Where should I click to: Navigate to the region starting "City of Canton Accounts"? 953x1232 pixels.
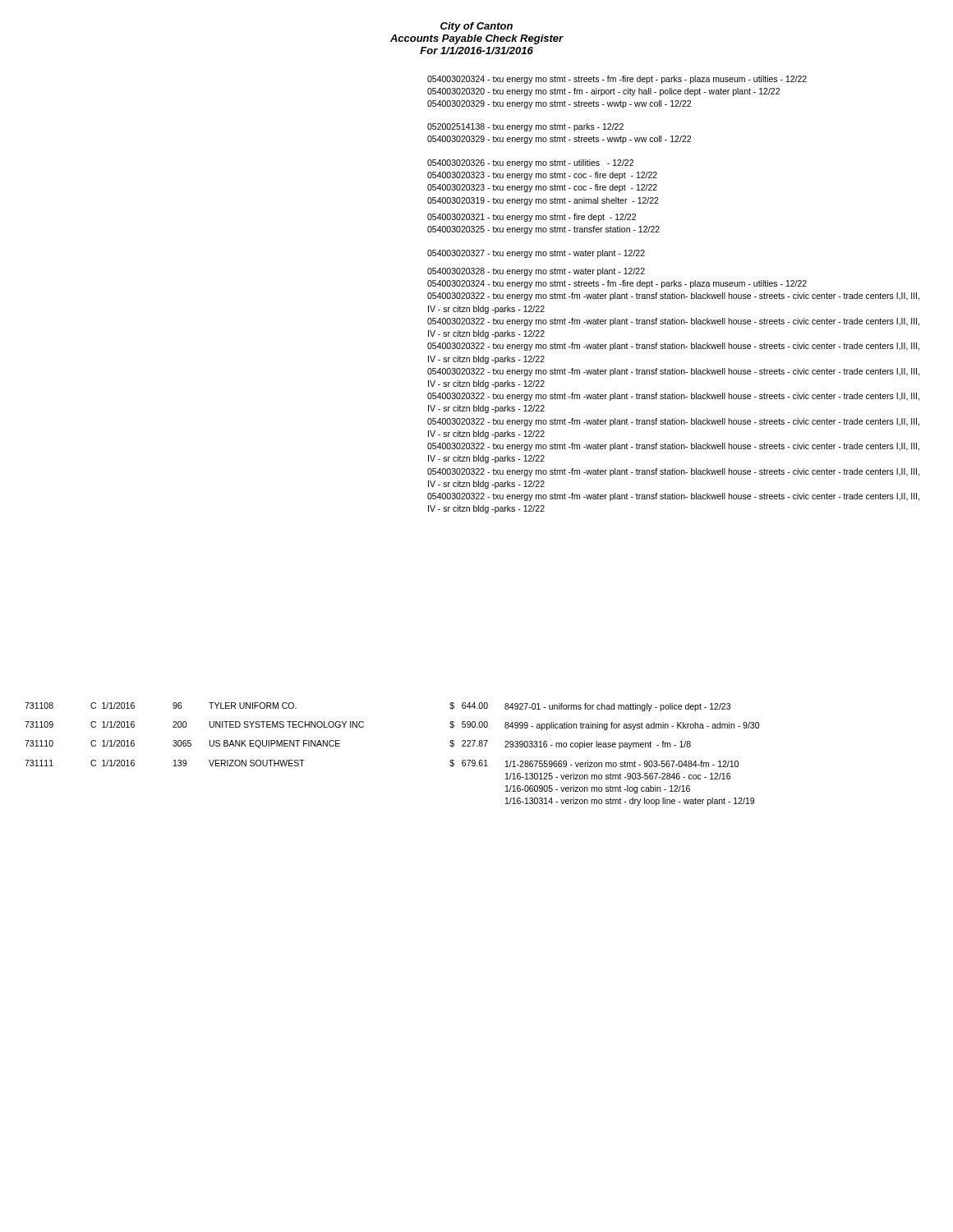click(x=476, y=38)
